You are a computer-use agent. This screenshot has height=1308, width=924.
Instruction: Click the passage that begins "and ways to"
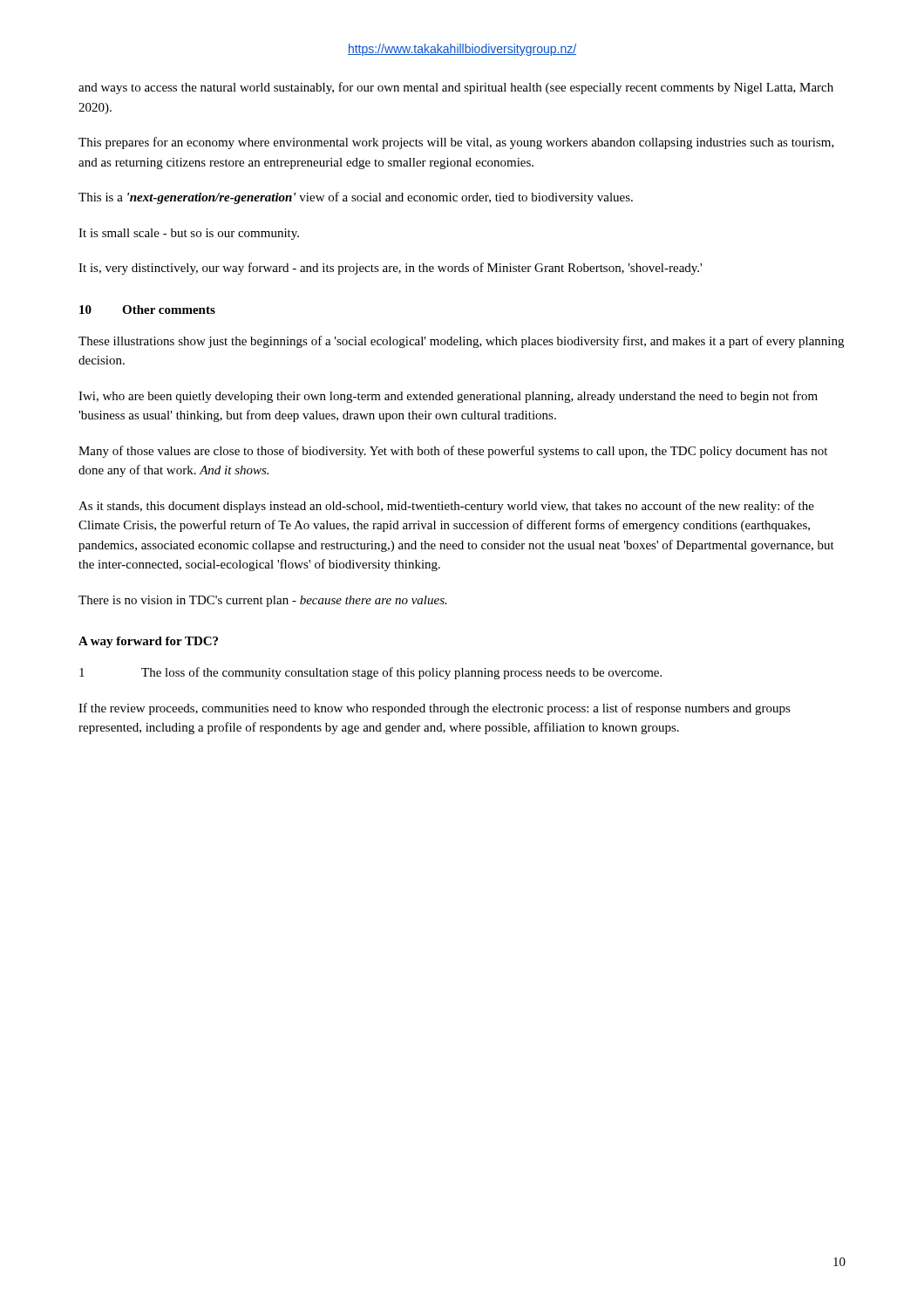pos(456,97)
